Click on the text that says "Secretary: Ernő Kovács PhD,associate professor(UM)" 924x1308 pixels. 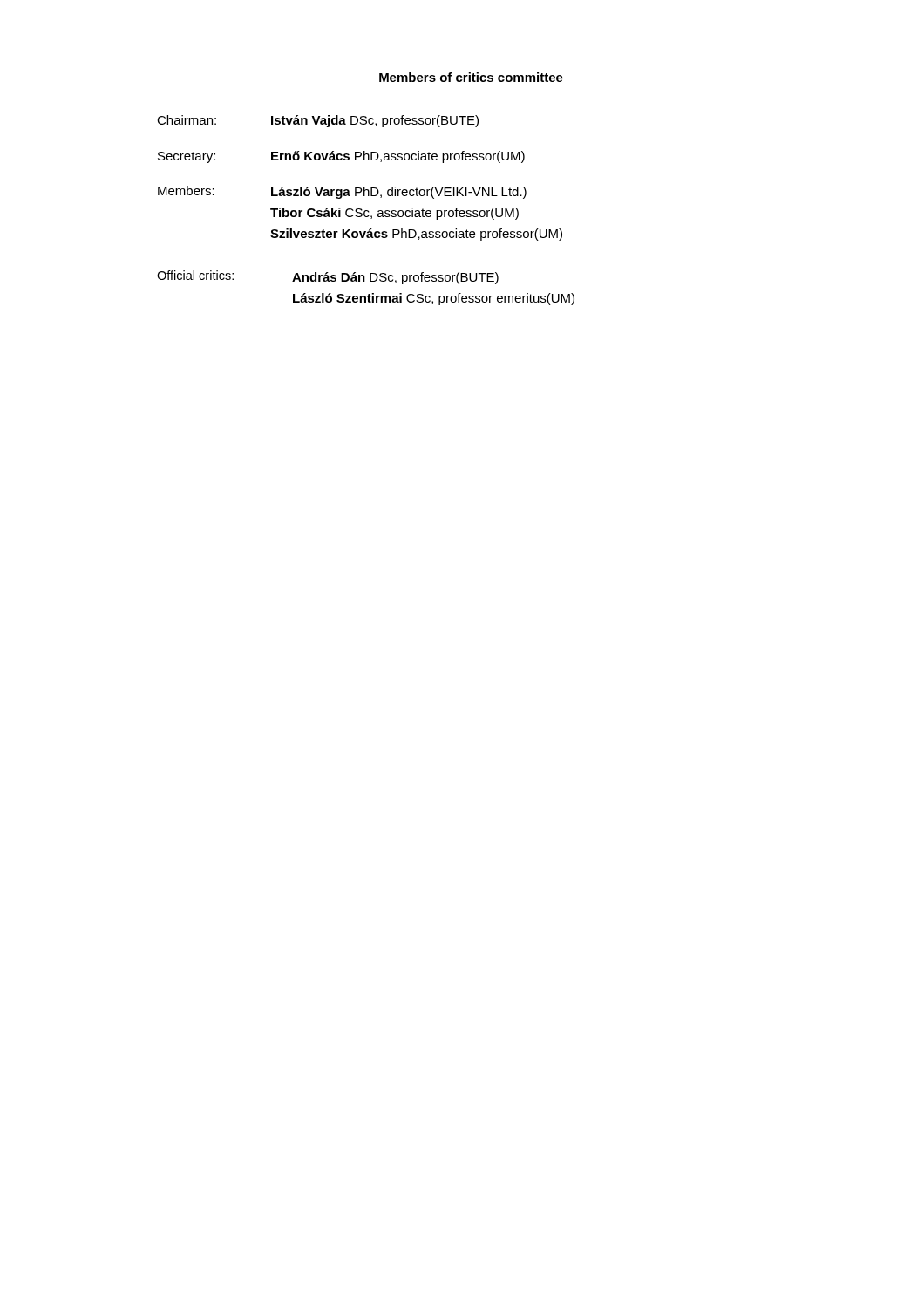point(471,156)
